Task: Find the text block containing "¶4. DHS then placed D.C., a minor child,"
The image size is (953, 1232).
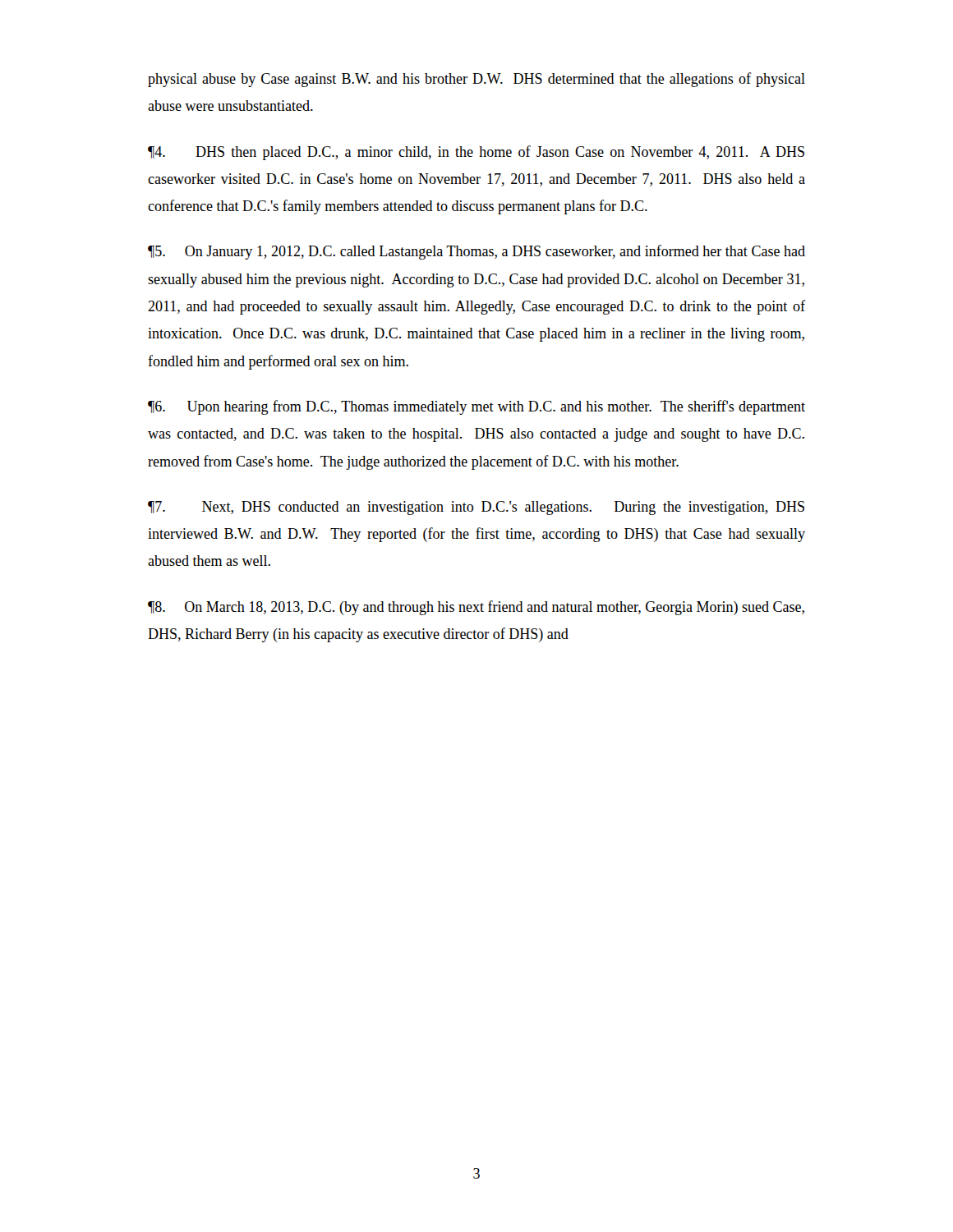Action: 476,179
